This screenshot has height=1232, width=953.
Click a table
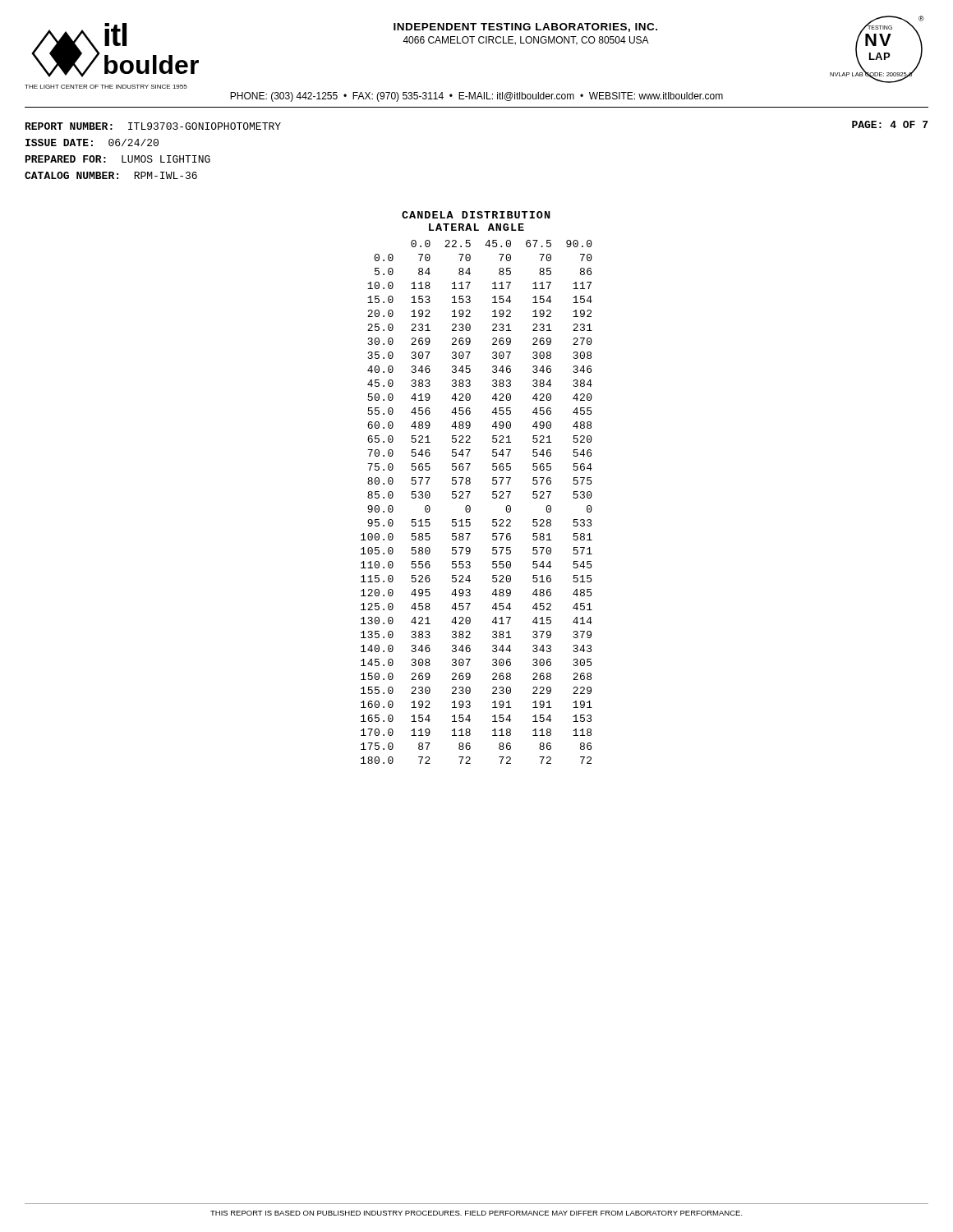(476, 503)
